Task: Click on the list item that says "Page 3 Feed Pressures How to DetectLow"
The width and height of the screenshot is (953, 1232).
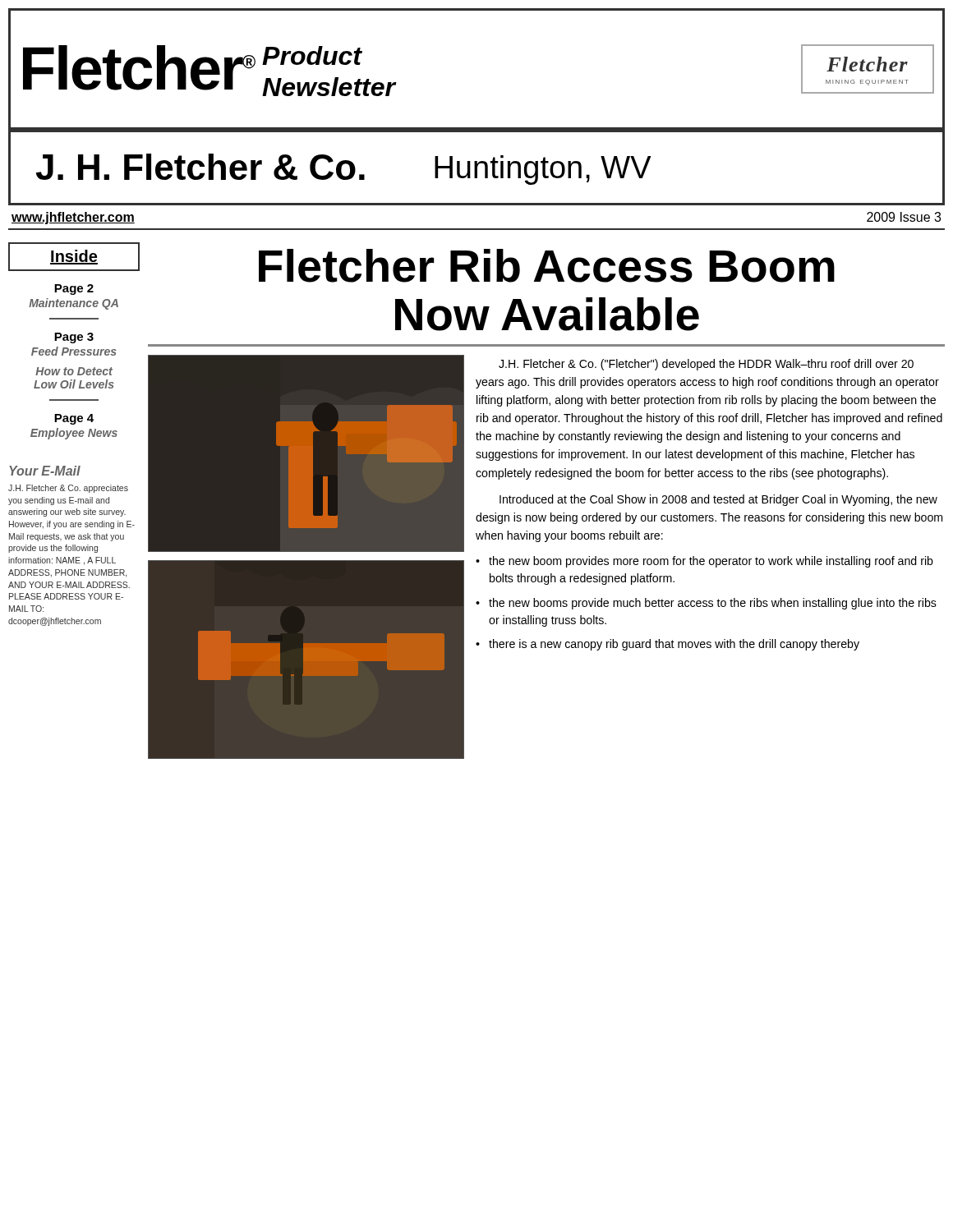Action: pos(74,360)
